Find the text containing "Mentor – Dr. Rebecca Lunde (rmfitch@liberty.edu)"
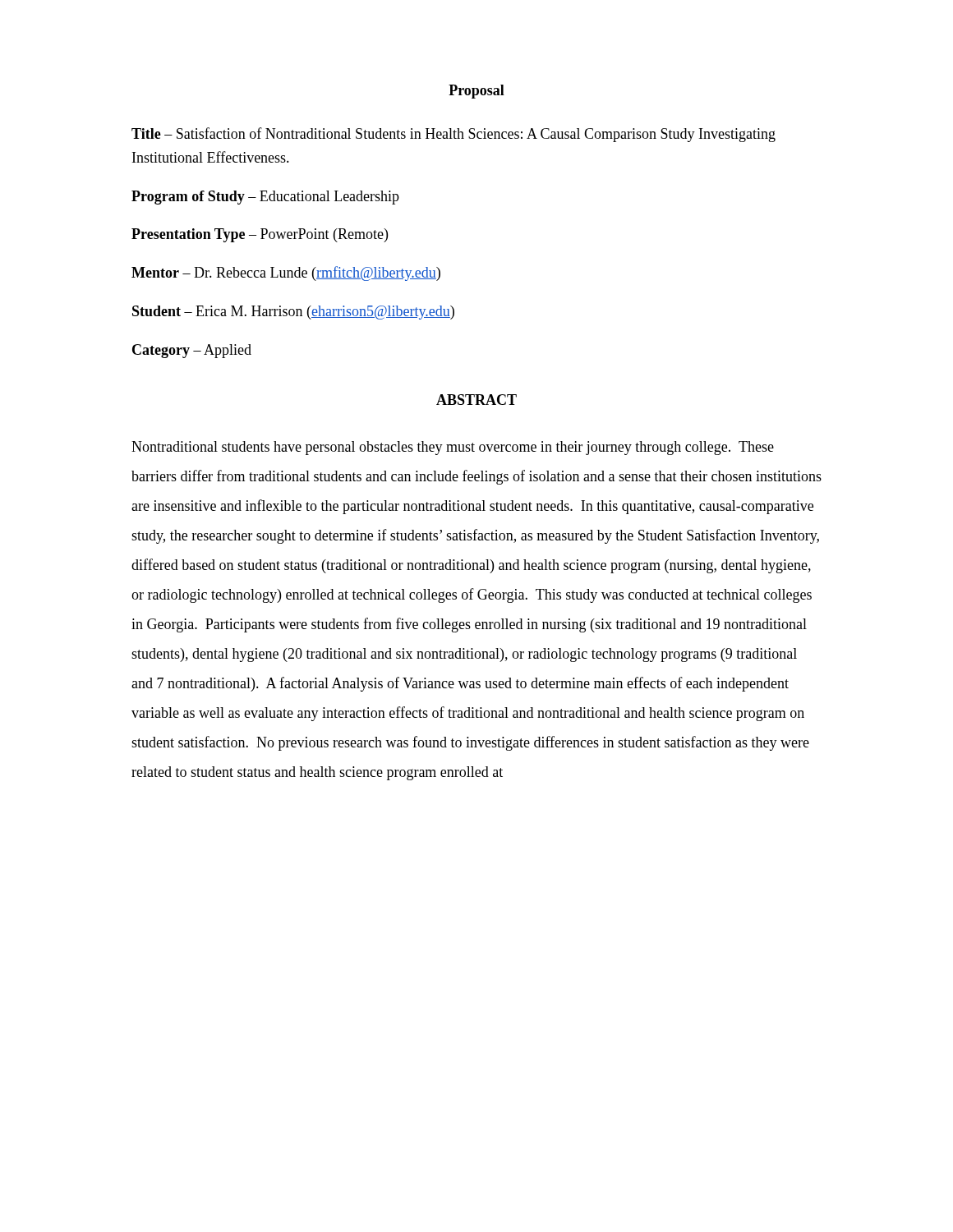Screen dimensions: 1232x953 point(286,273)
